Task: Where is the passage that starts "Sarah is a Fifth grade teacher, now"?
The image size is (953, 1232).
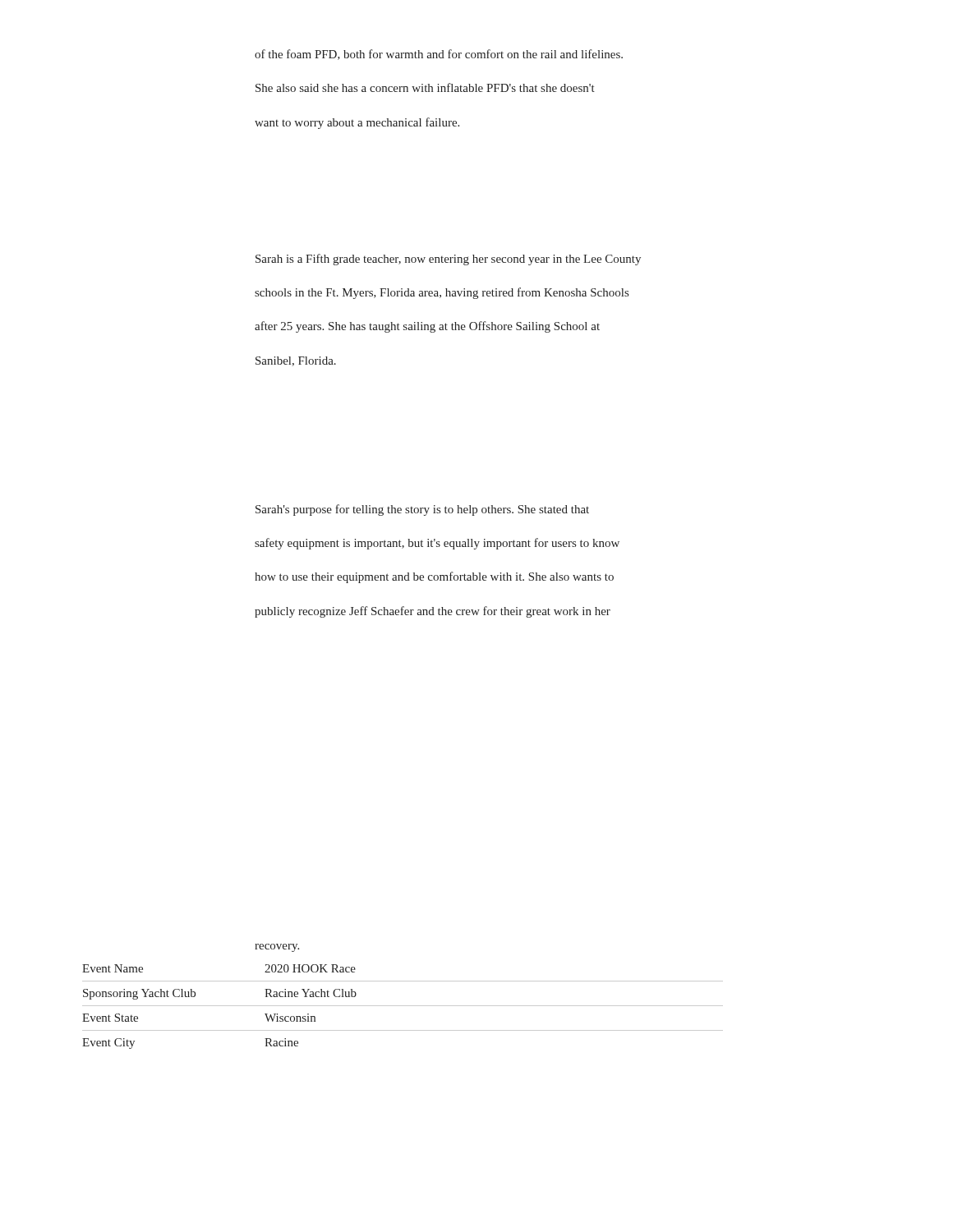Action: pyautogui.click(x=448, y=259)
